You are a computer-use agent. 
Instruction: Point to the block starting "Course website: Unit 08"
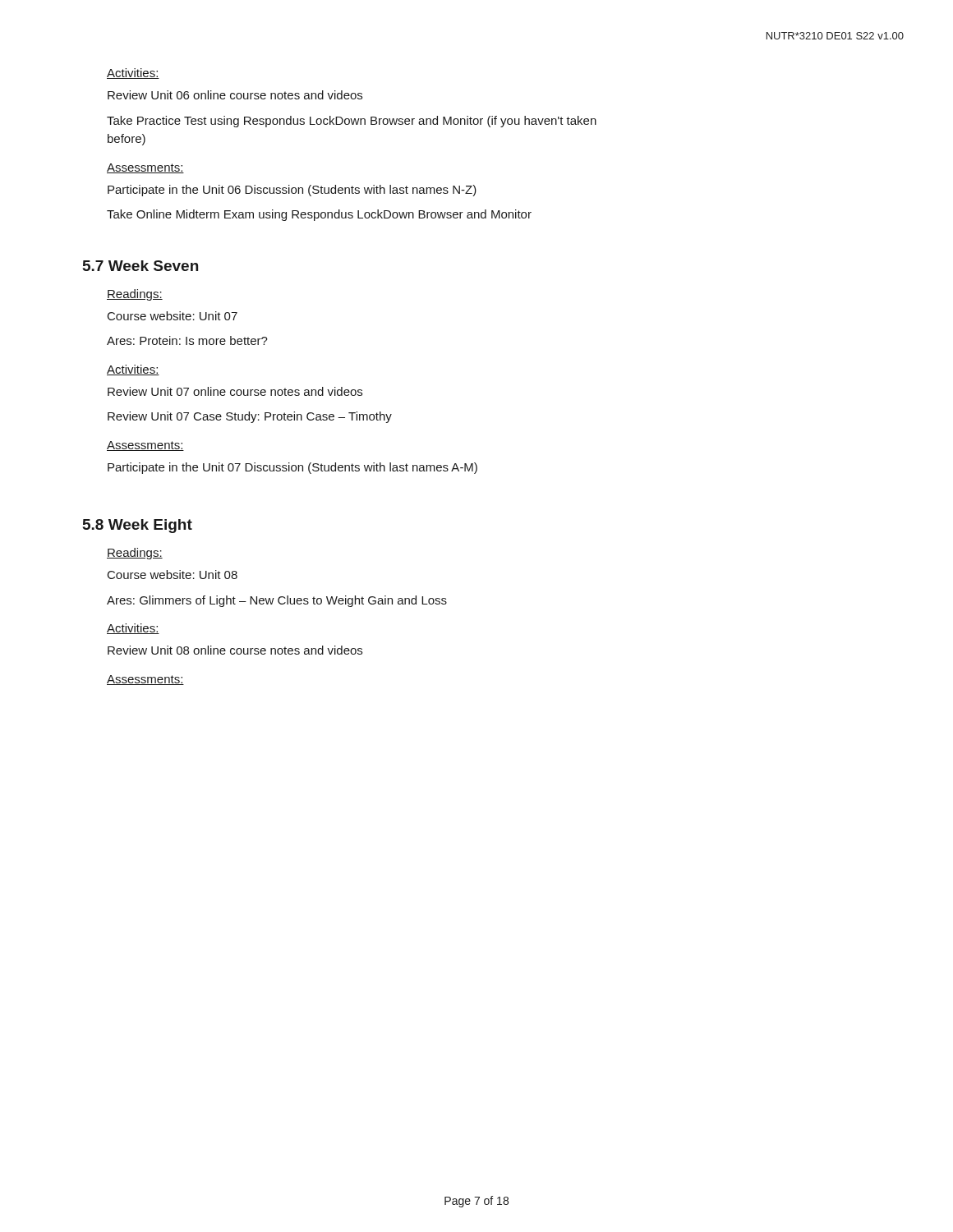click(172, 575)
